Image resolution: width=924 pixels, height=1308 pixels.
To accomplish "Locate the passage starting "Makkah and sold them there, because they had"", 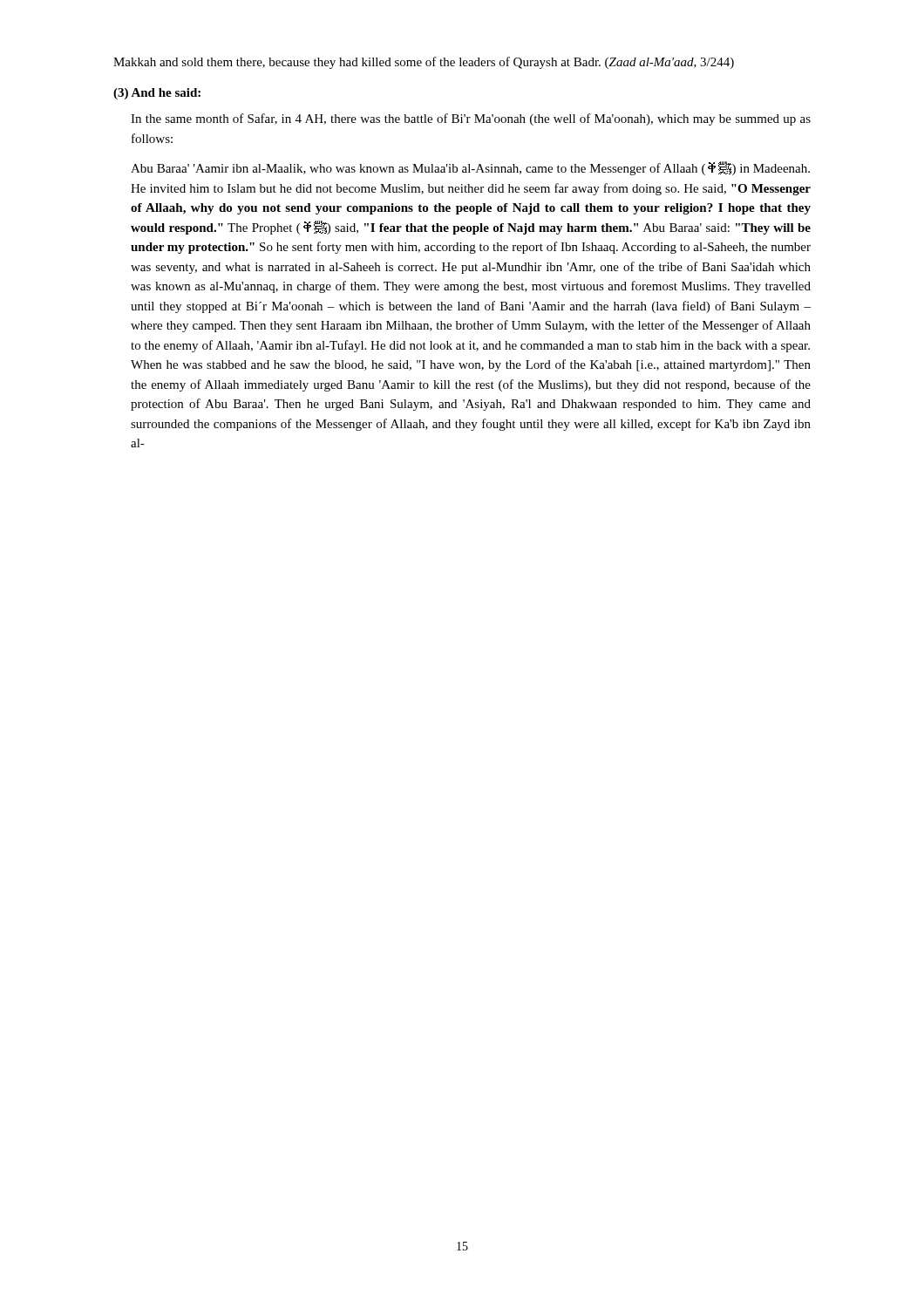I will pyautogui.click(x=424, y=62).
